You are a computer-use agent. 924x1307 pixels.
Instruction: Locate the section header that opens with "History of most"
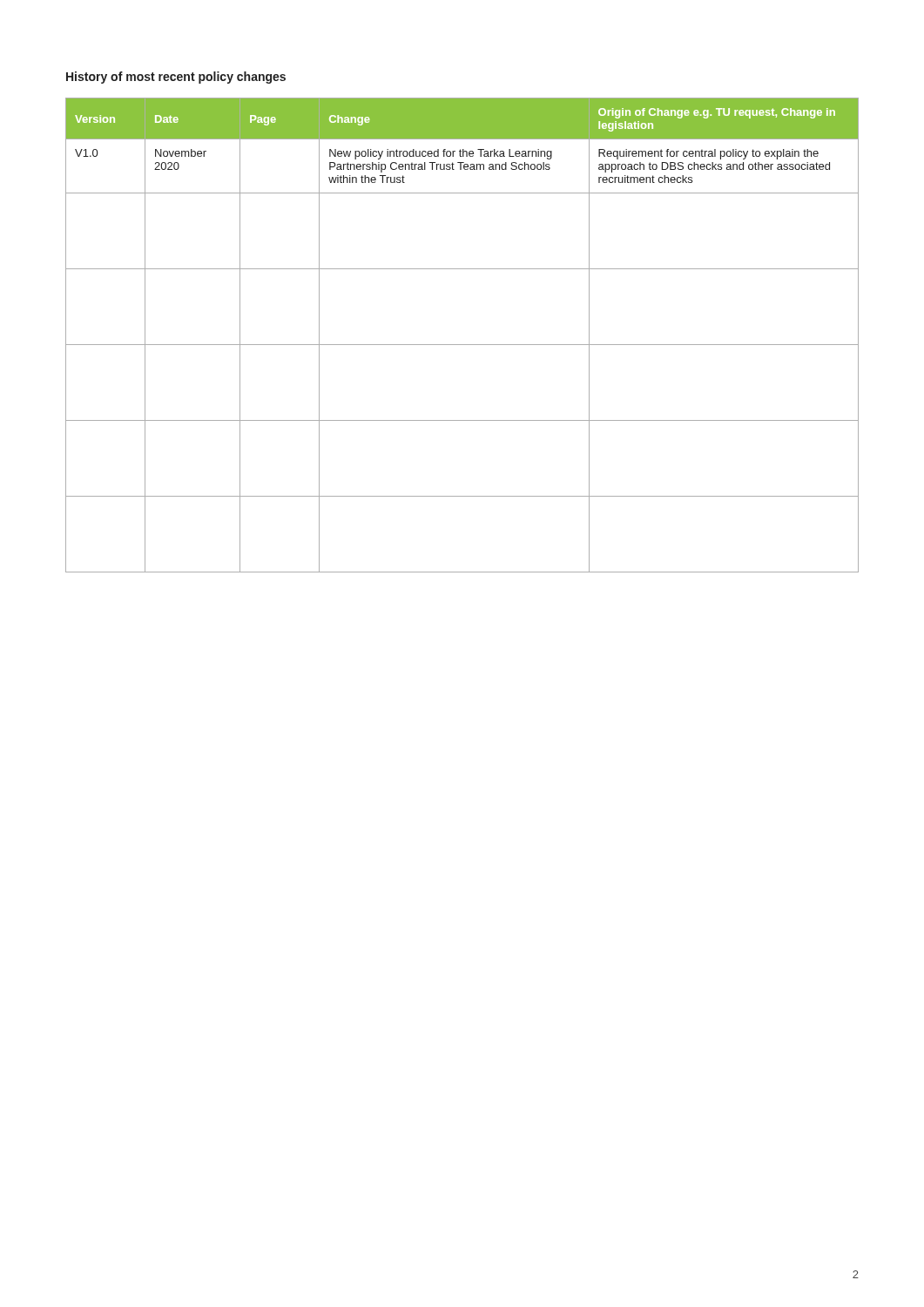pyautogui.click(x=176, y=77)
